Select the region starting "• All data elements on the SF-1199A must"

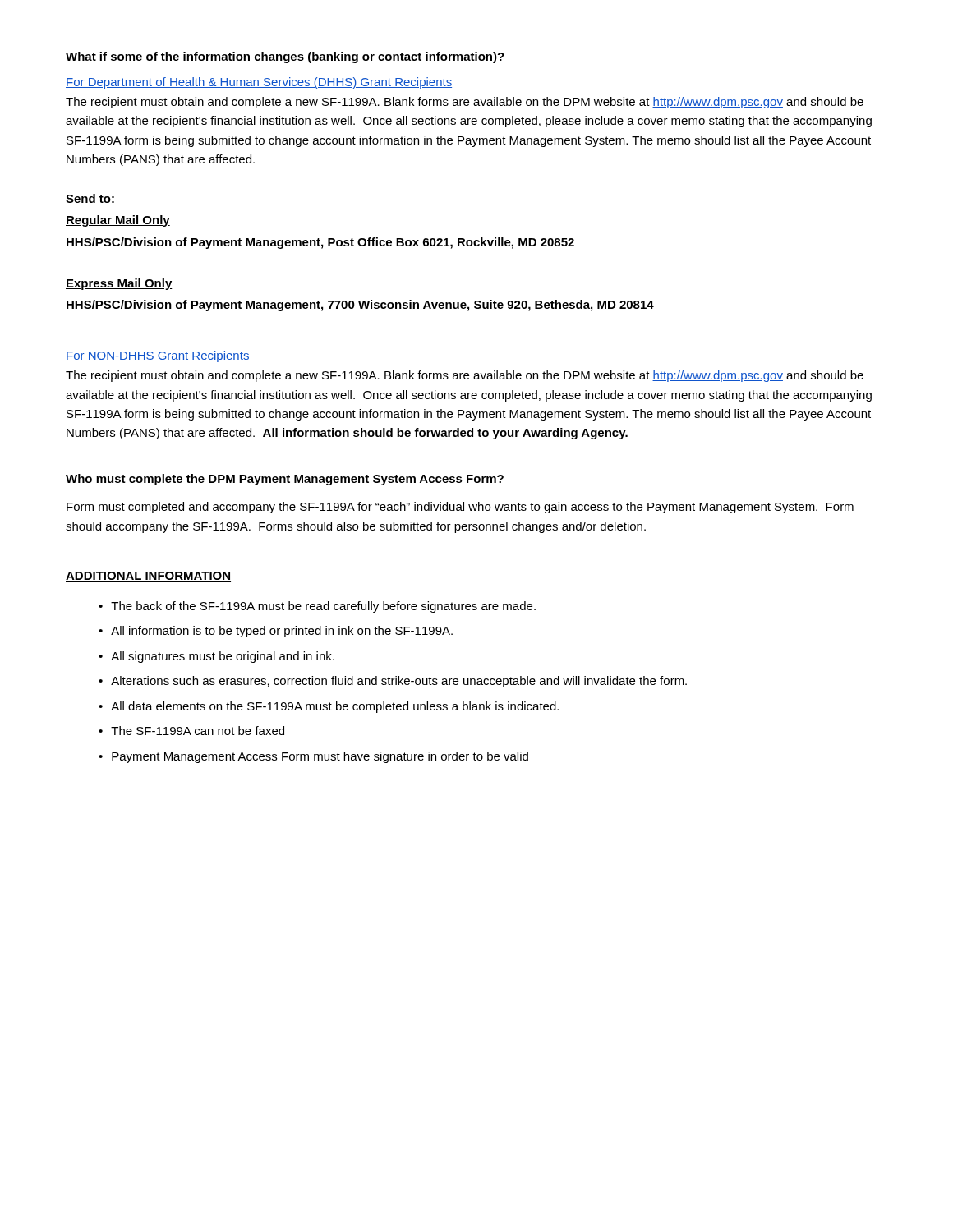329,706
